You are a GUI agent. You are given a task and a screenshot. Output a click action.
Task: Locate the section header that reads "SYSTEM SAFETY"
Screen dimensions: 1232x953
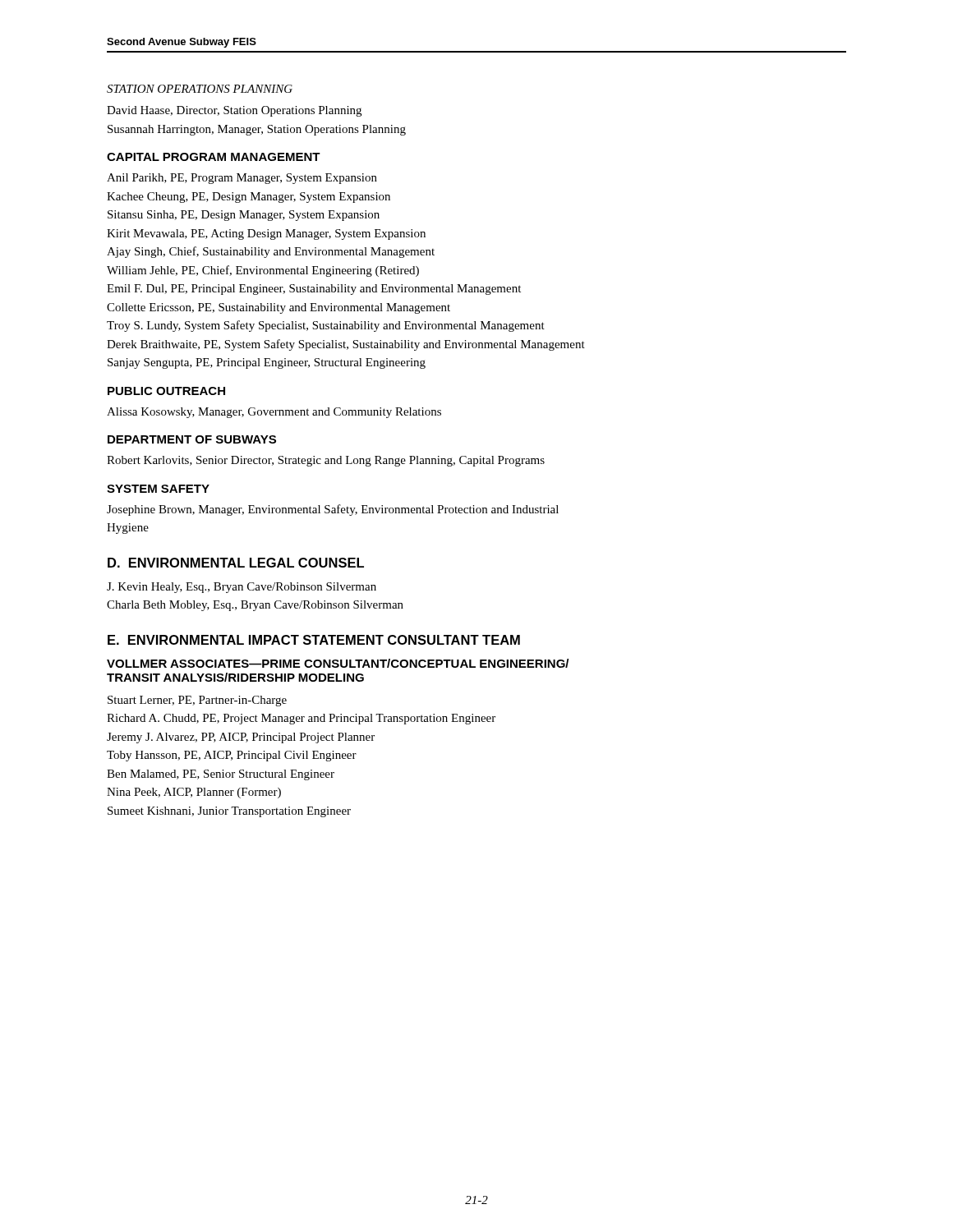pyautogui.click(x=158, y=488)
